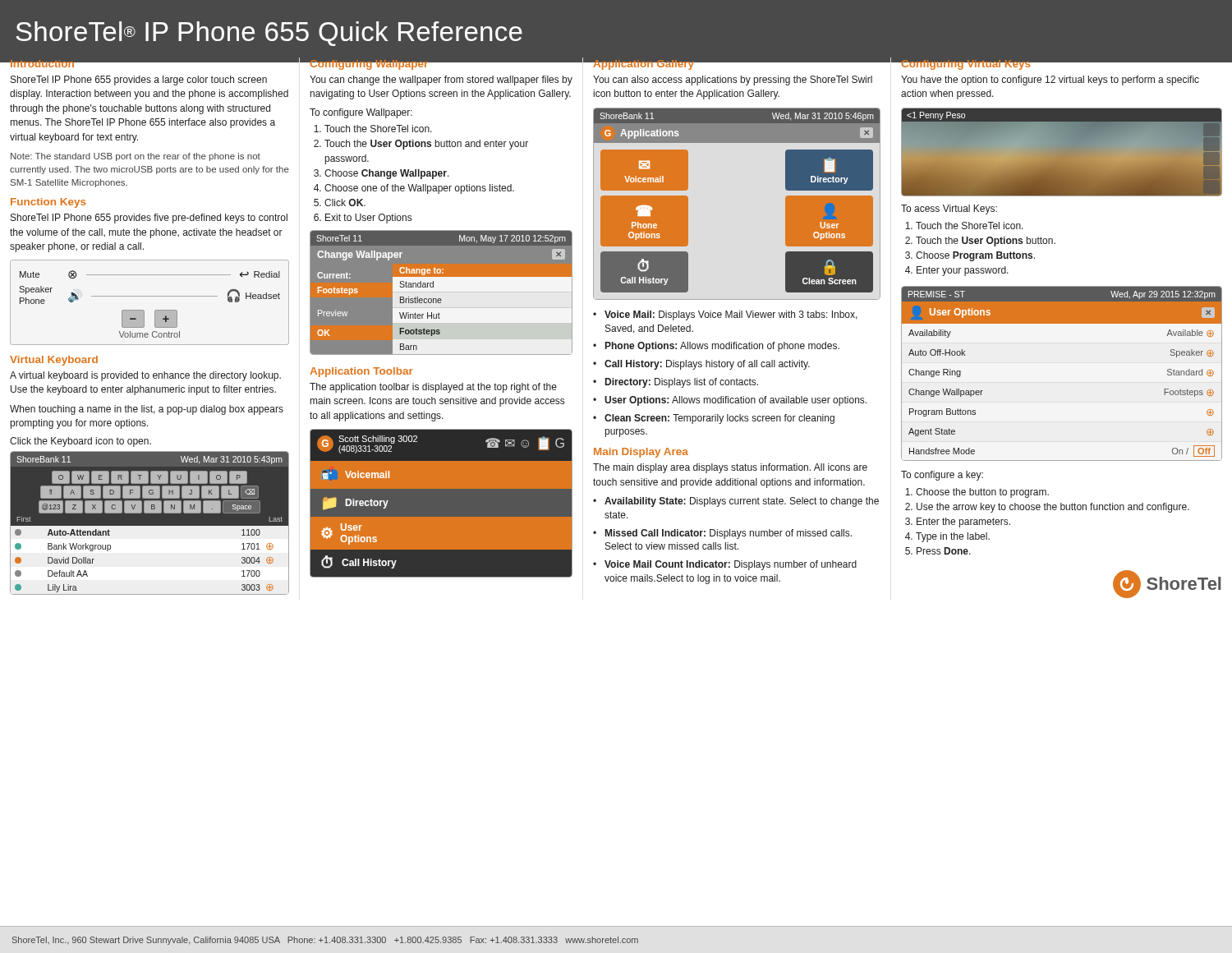This screenshot has height=953, width=1232.
Task: Point to the region starting "Choose the button to program. Use"
Action: click(x=1069, y=521)
